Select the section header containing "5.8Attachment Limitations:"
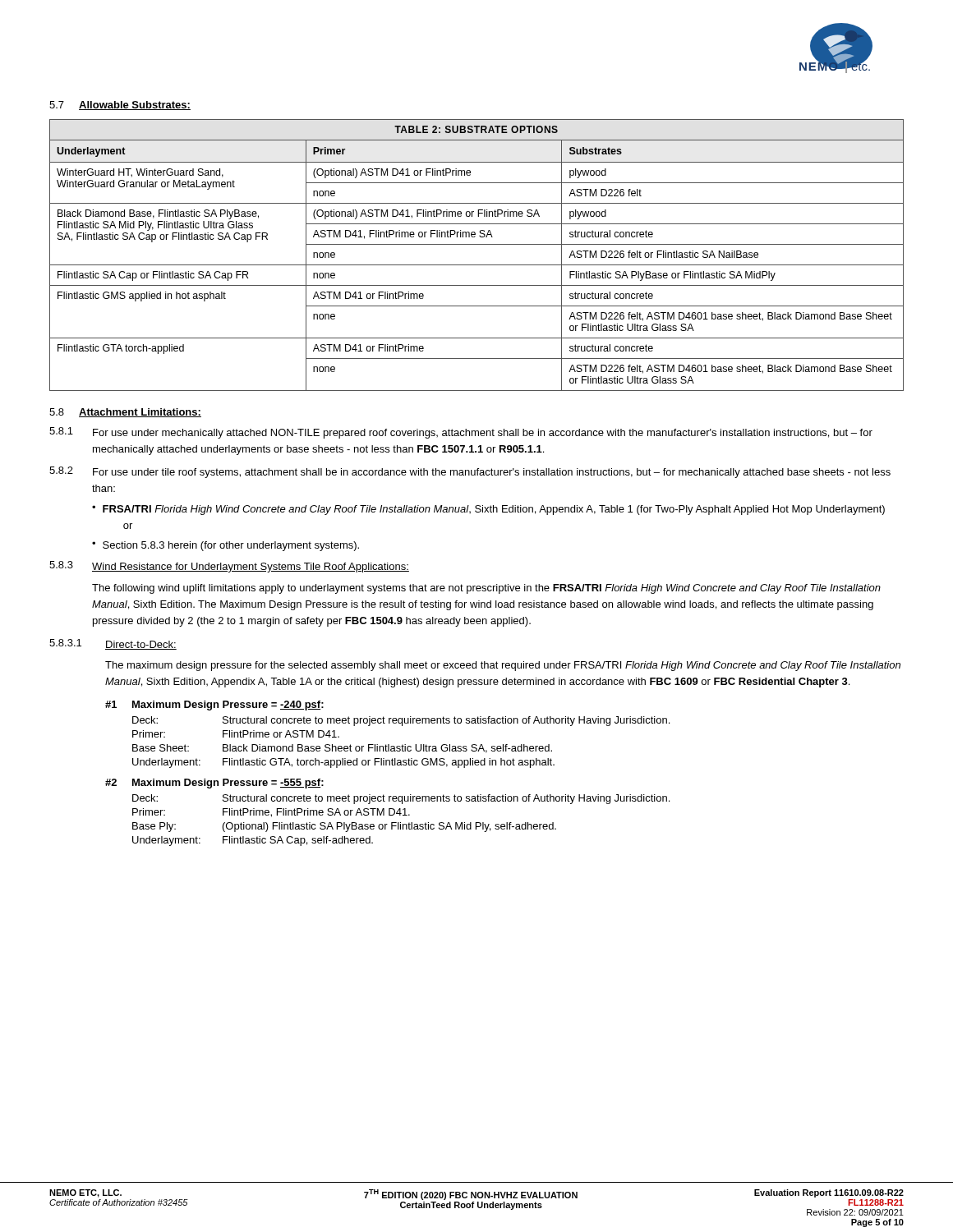This screenshot has height=1232, width=953. (125, 412)
